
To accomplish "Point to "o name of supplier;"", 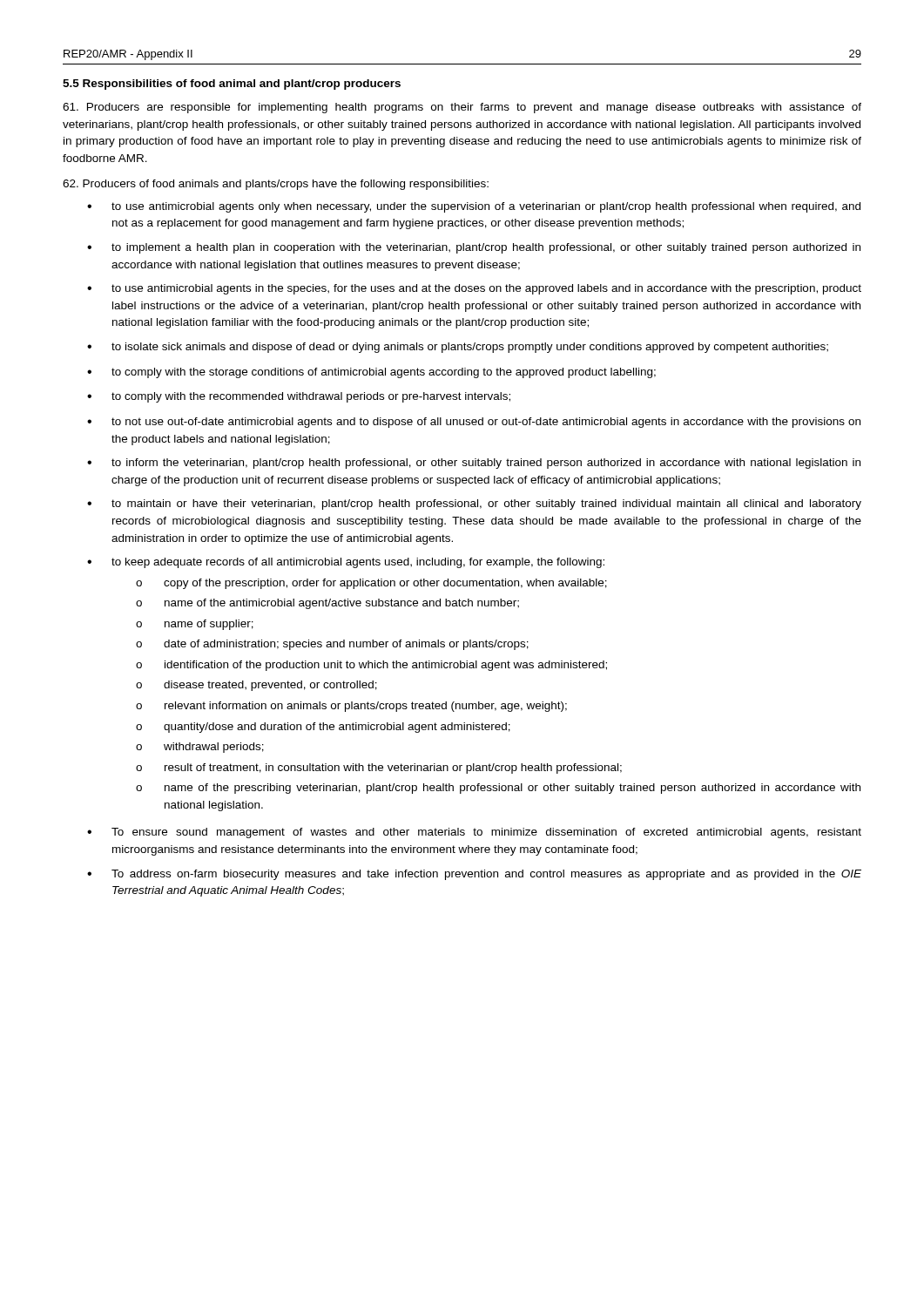I will coord(195,625).
